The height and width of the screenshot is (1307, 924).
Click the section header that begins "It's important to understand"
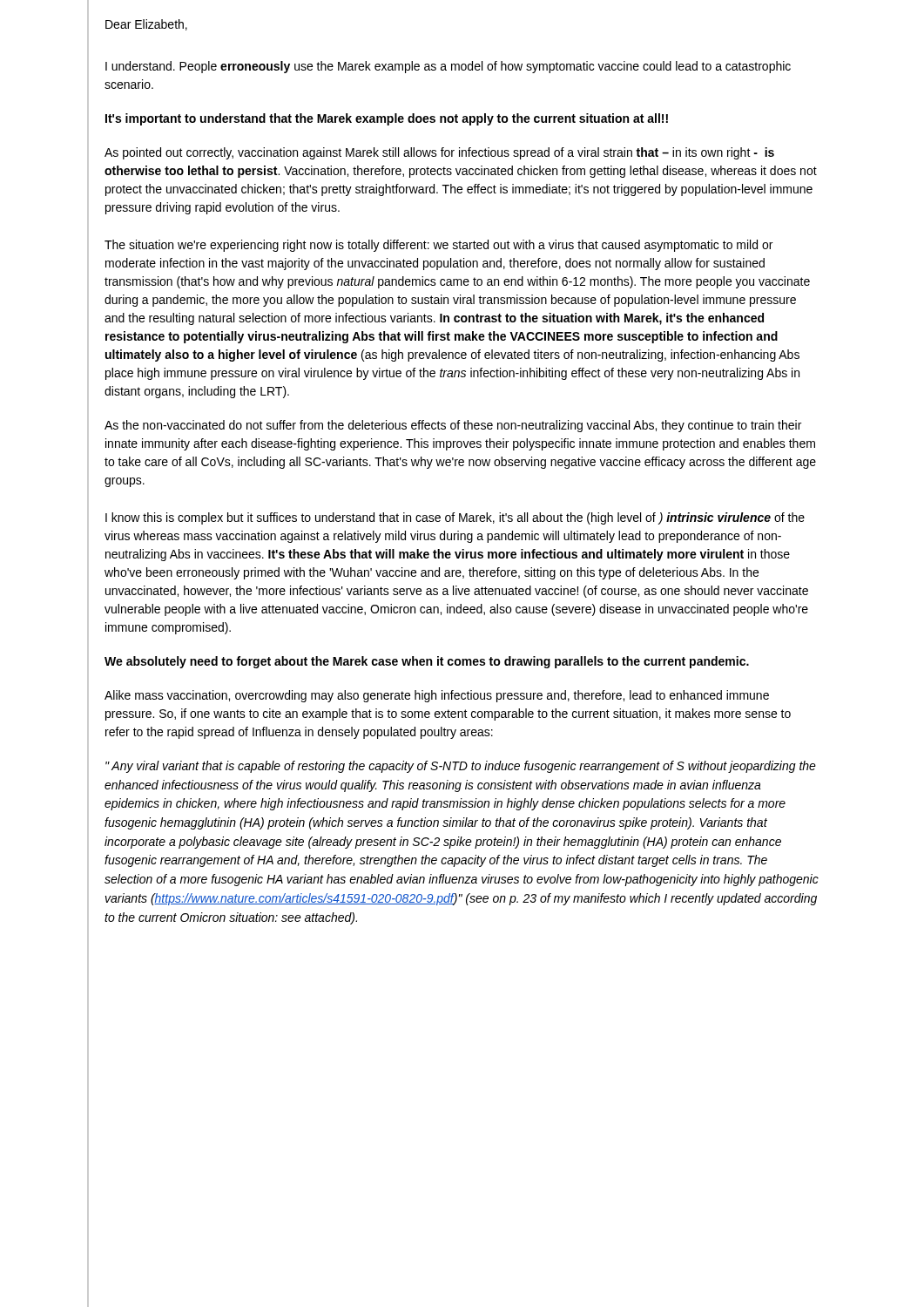(x=387, y=118)
